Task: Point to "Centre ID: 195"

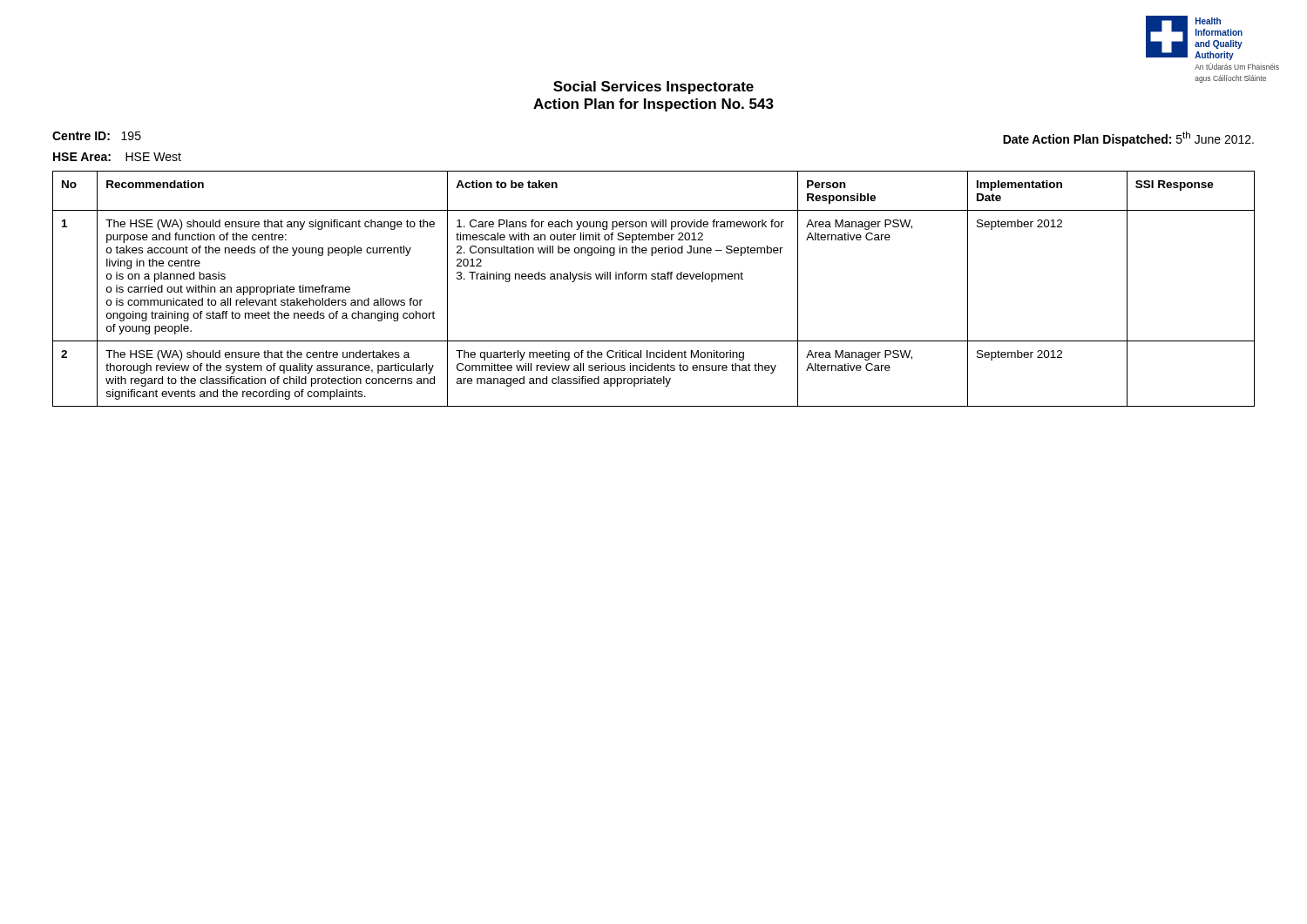Action: [x=97, y=136]
